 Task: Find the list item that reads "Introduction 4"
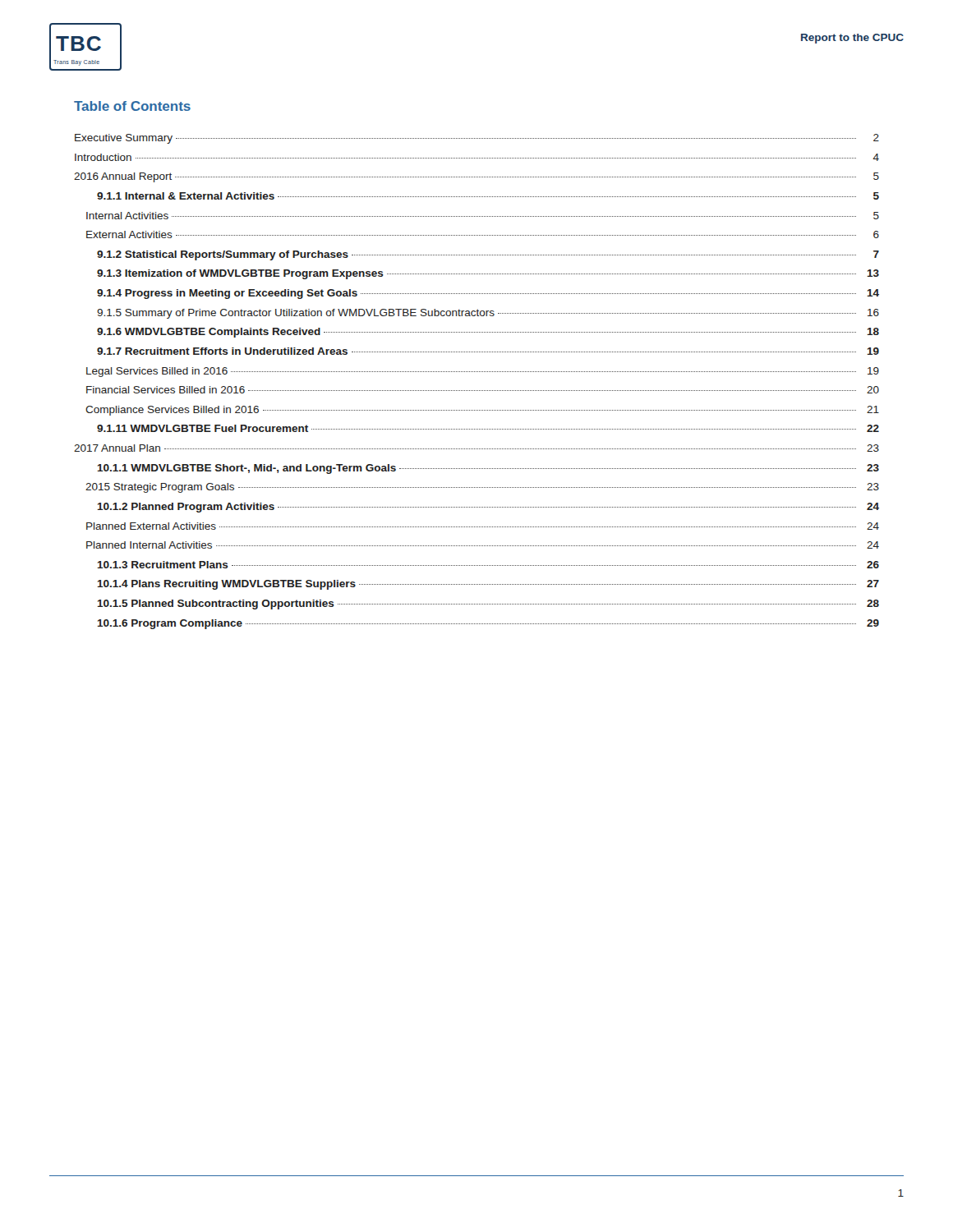tap(476, 157)
